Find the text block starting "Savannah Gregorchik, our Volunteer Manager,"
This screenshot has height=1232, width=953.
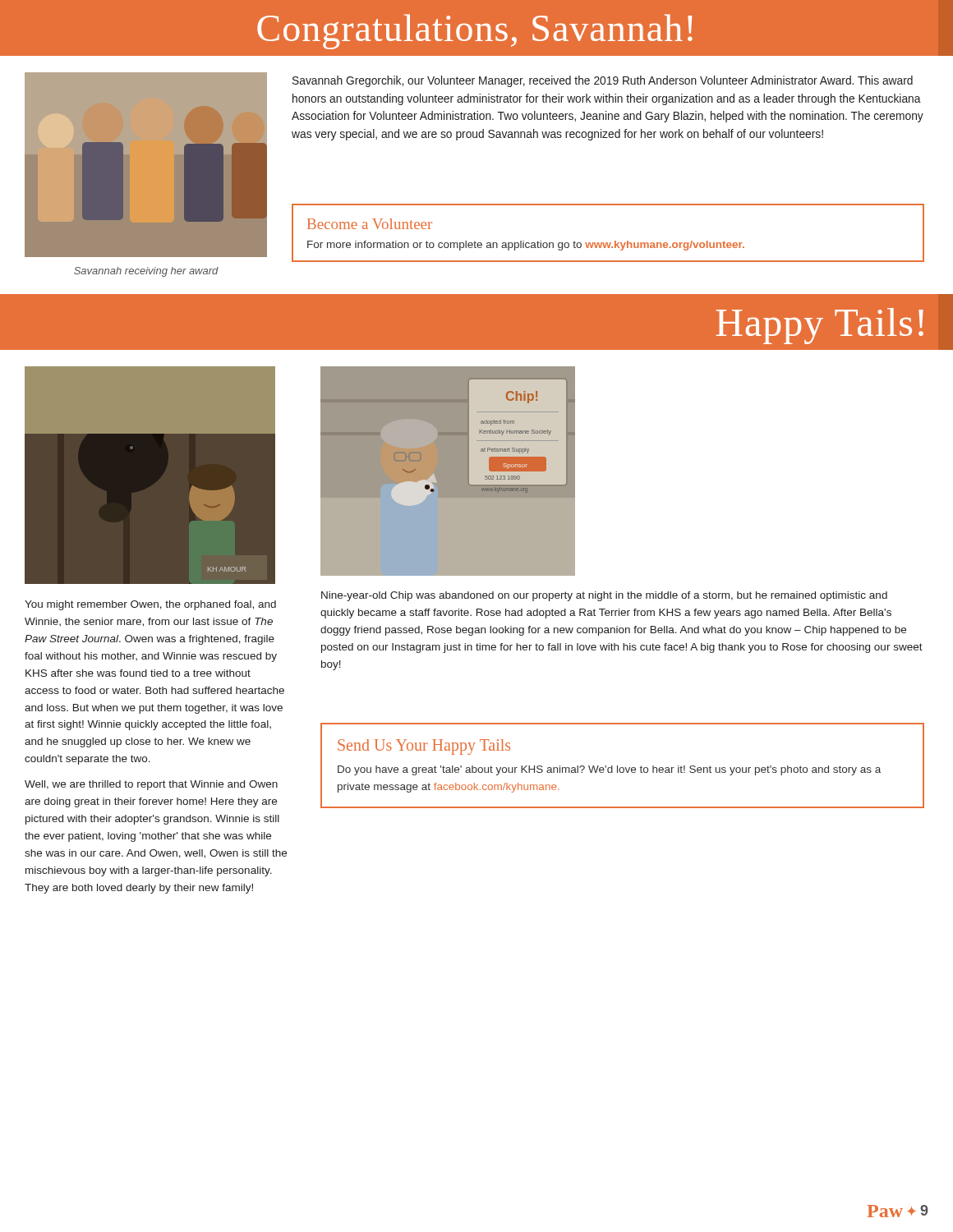[607, 107]
